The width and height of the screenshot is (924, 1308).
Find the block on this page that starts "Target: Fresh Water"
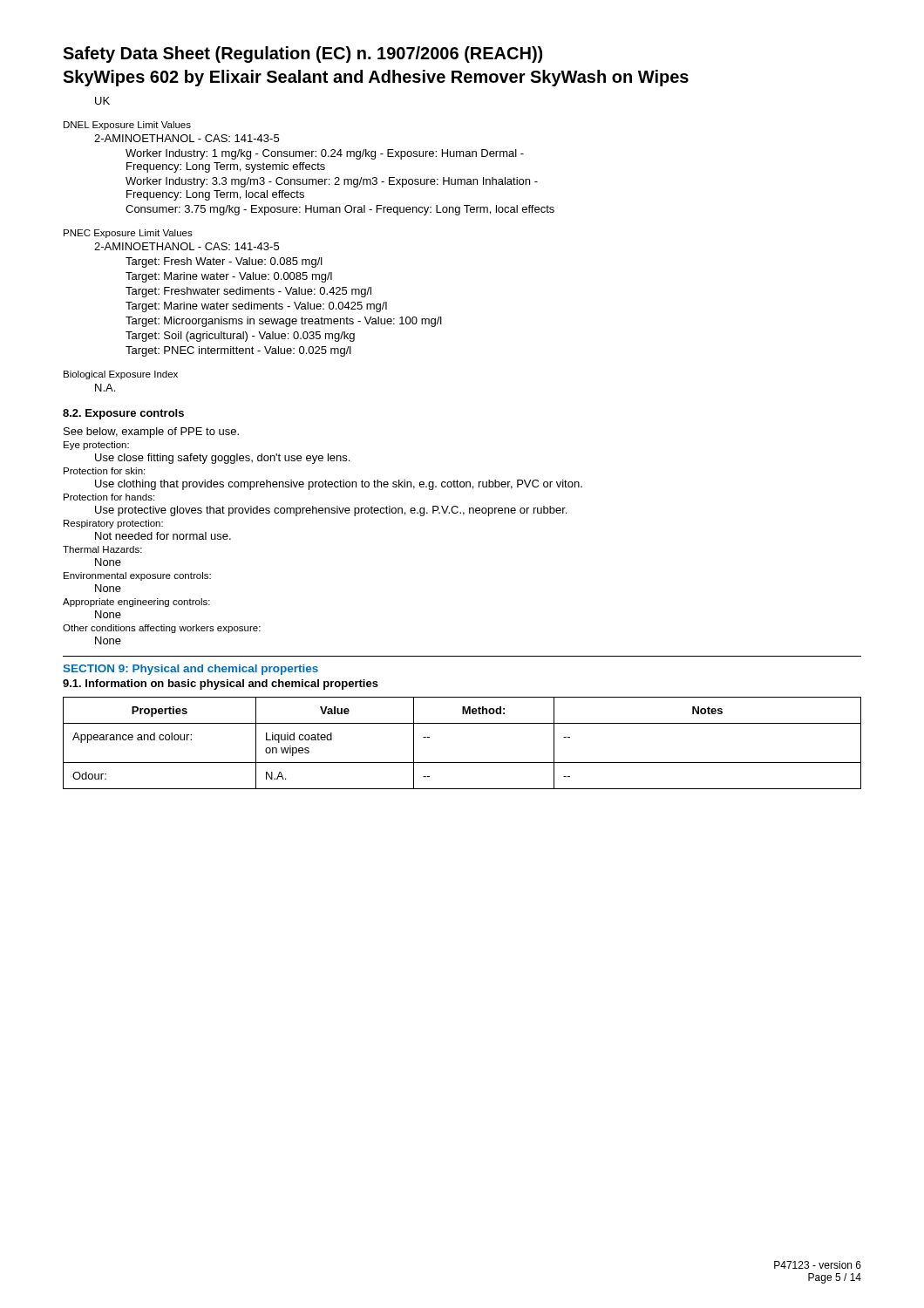pyautogui.click(x=224, y=261)
